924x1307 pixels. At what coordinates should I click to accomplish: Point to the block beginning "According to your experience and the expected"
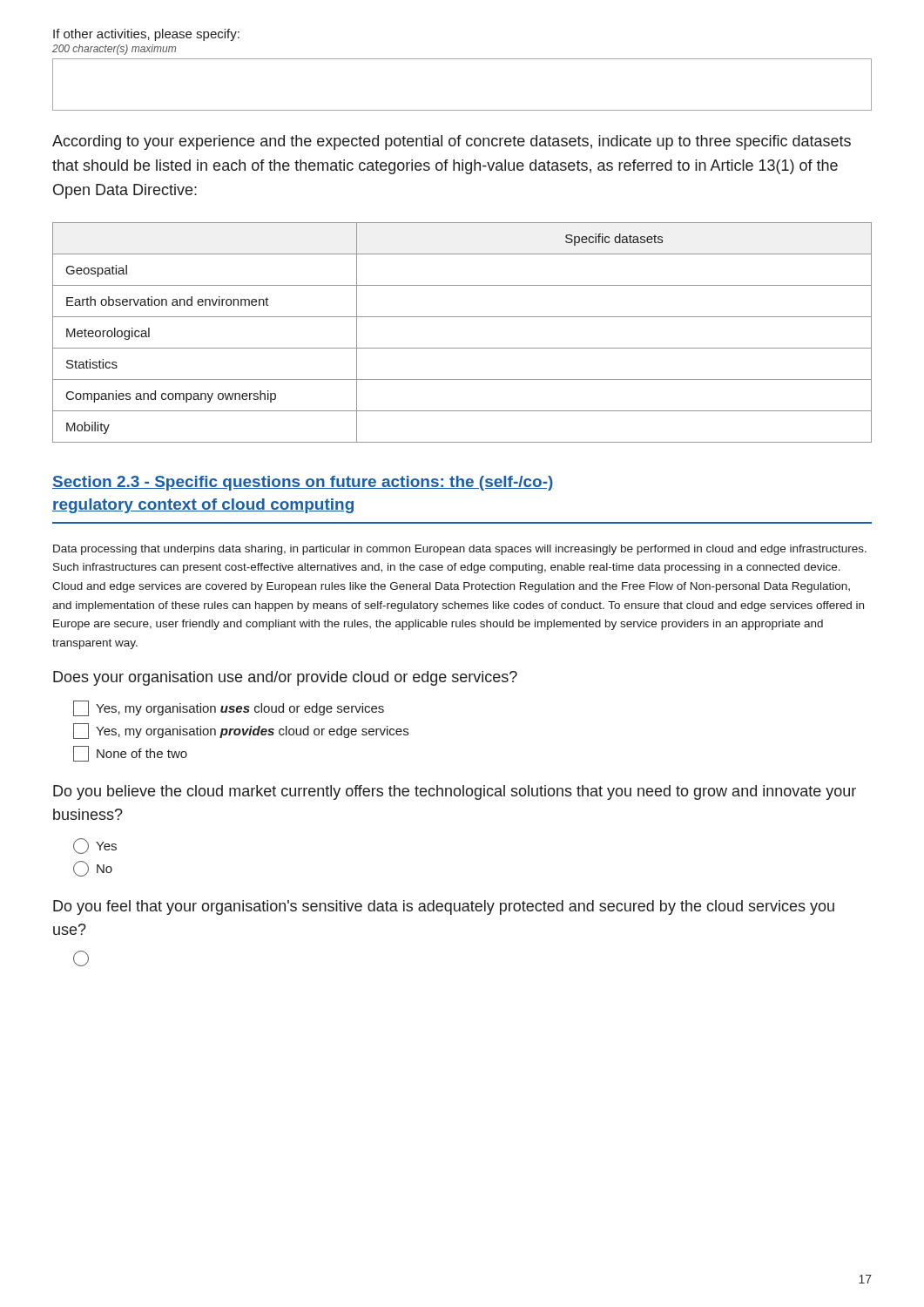click(452, 165)
